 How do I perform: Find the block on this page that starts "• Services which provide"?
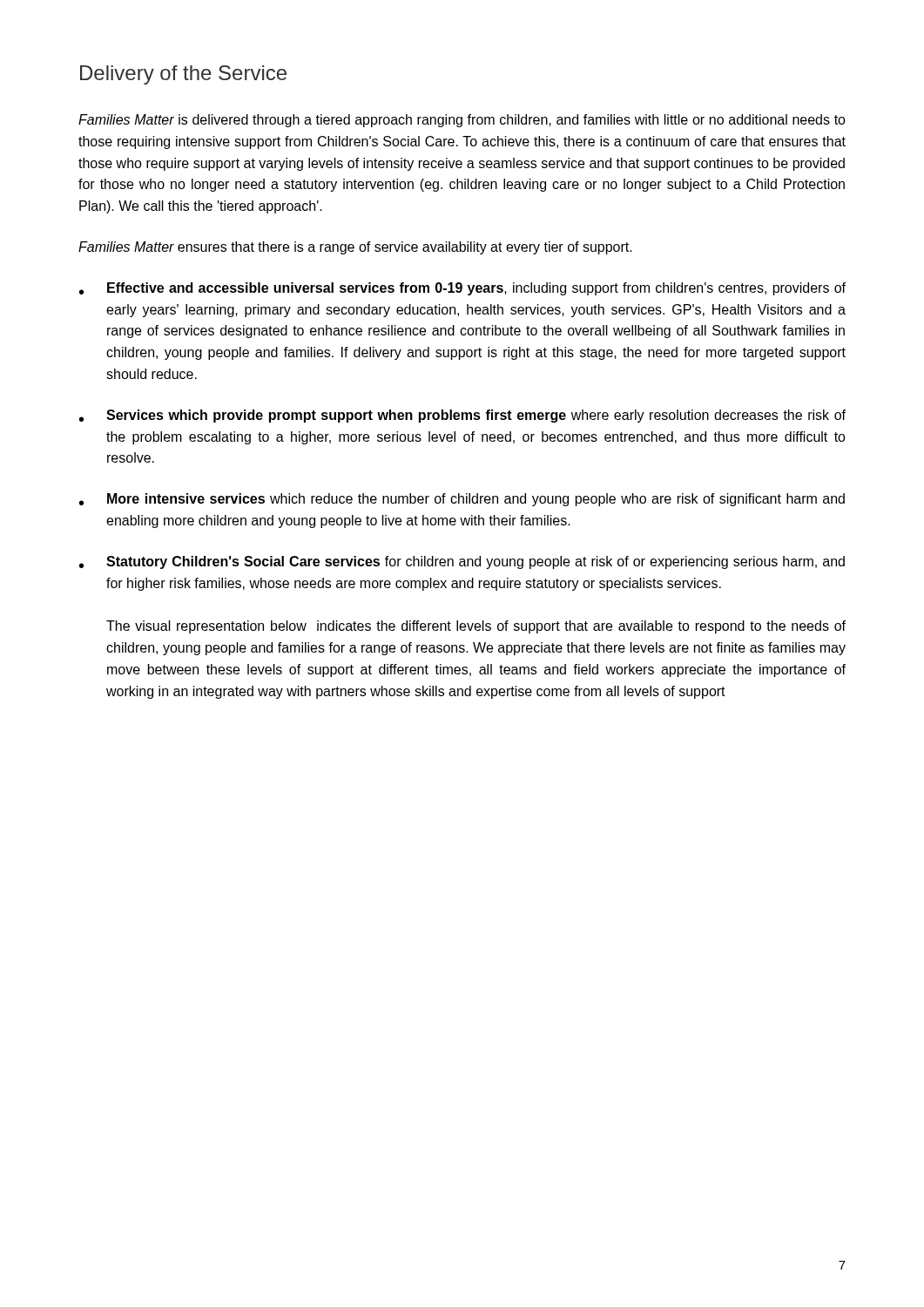tap(462, 437)
